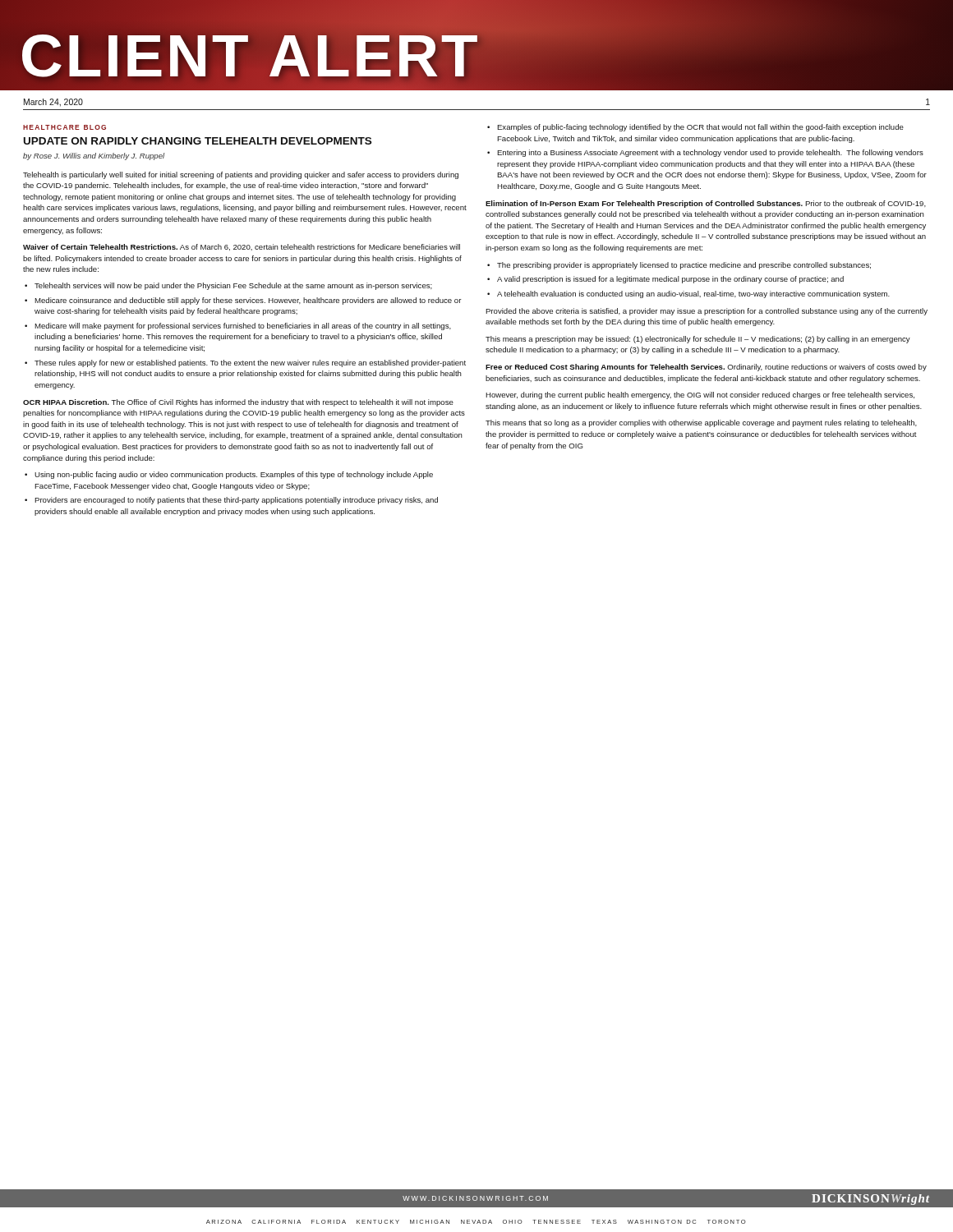Locate the text block containing "This means that so"

(701, 434)
